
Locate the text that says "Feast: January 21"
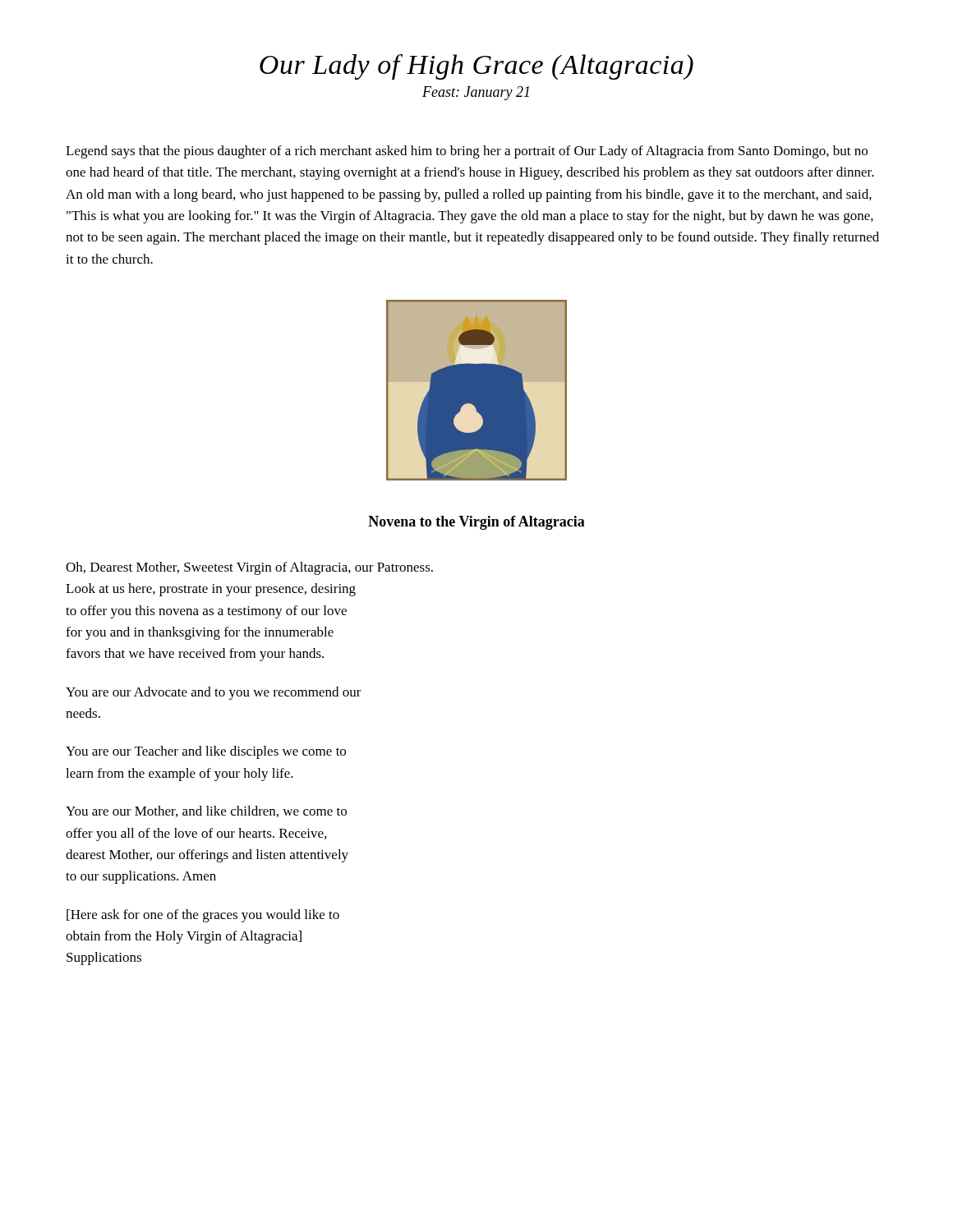click(x=476, y=92)
